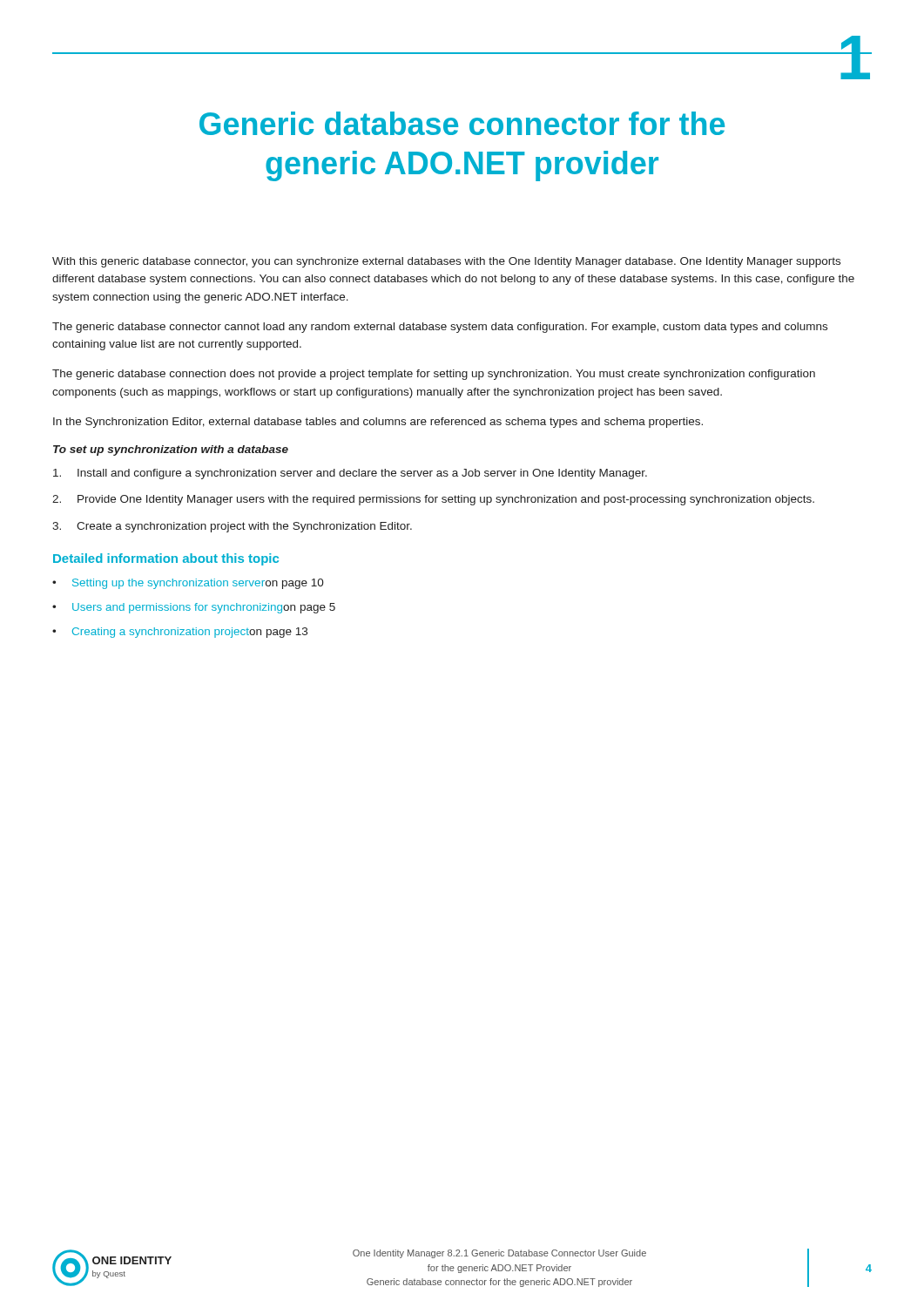
Task: Find the block on this page that starts "2. Provide One Identity Manager users with"
Action: click(434, 500)
